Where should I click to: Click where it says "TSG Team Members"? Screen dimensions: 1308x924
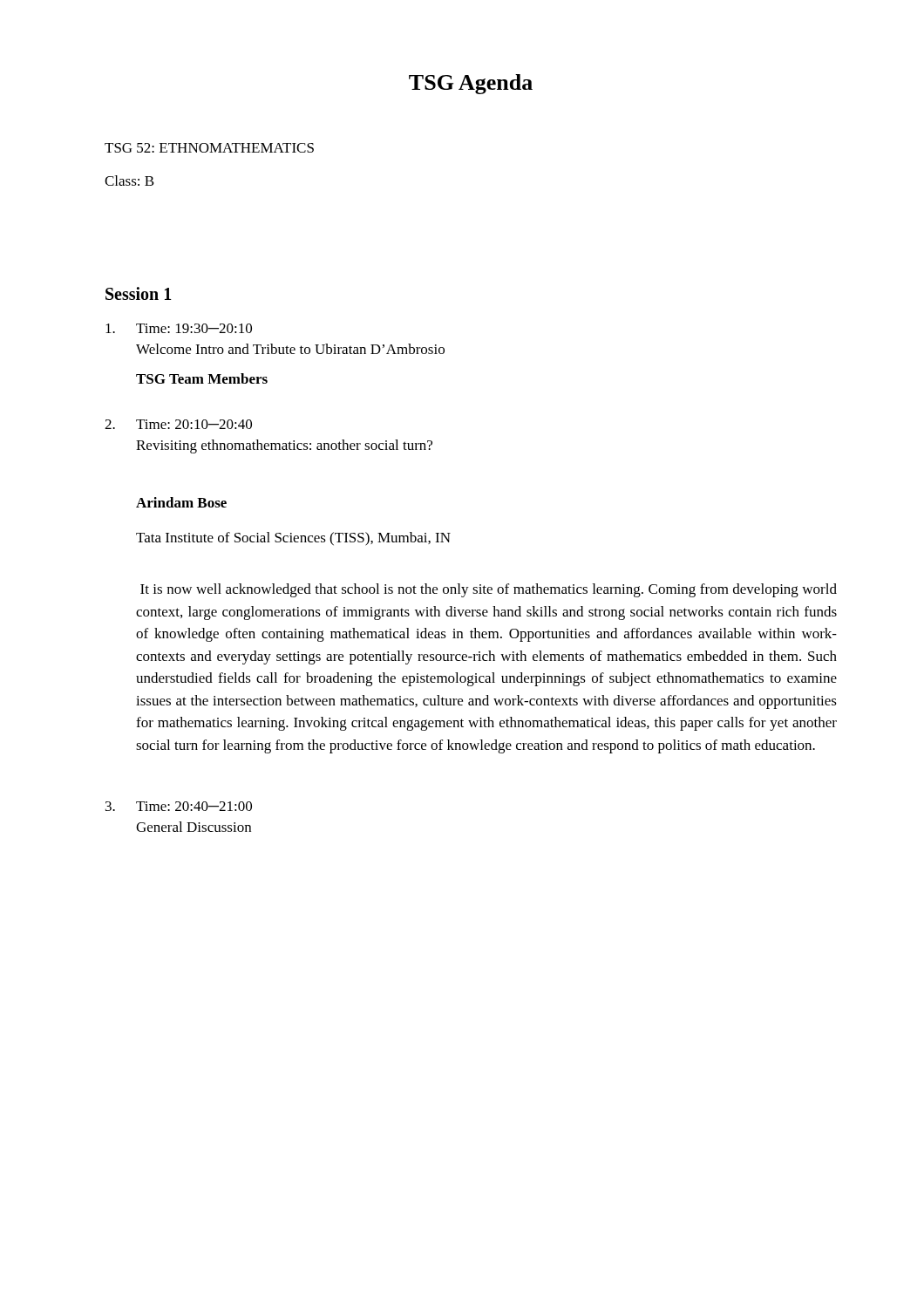[202, 379]
